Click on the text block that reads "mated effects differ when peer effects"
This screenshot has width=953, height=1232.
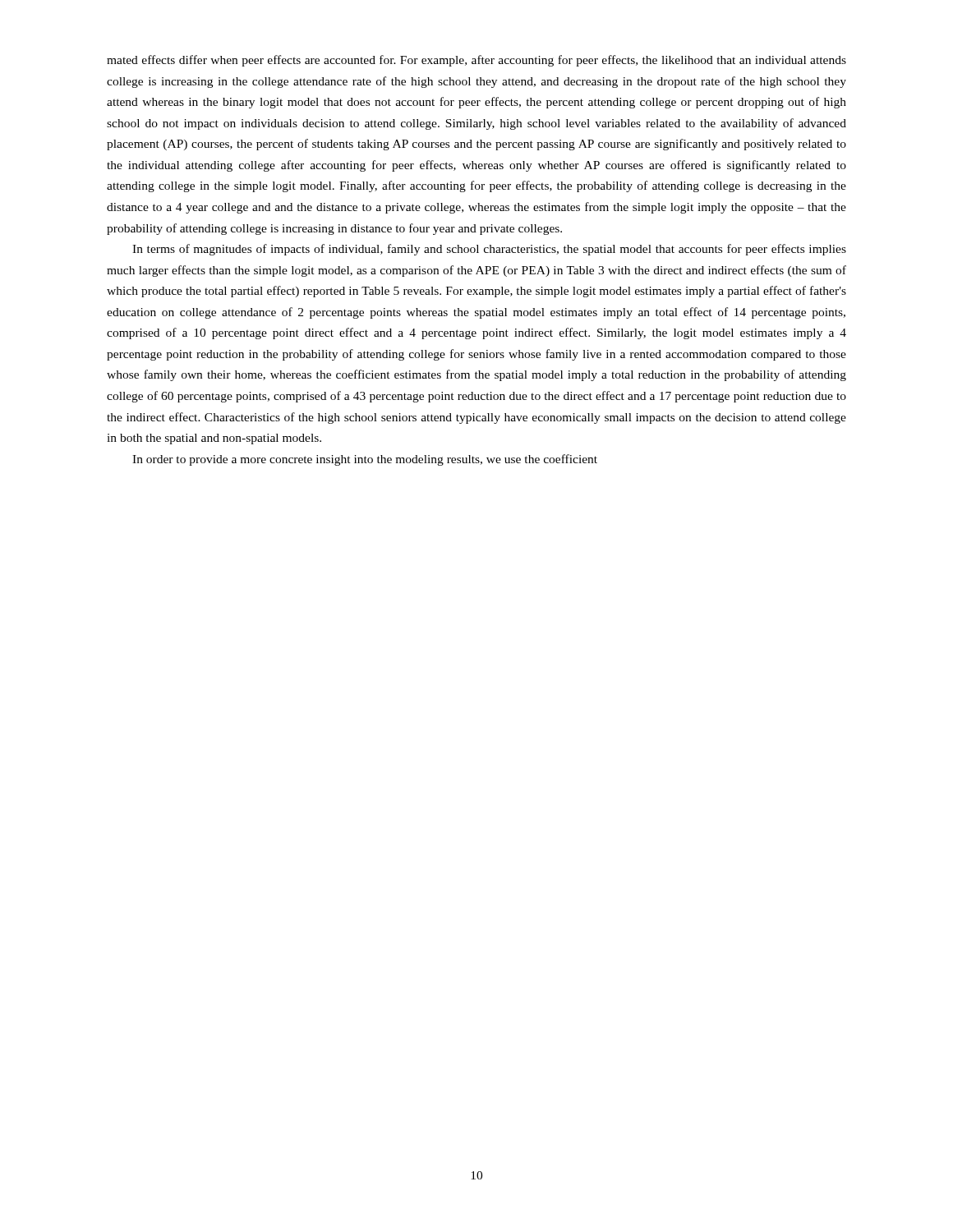(x=476, y=144)
